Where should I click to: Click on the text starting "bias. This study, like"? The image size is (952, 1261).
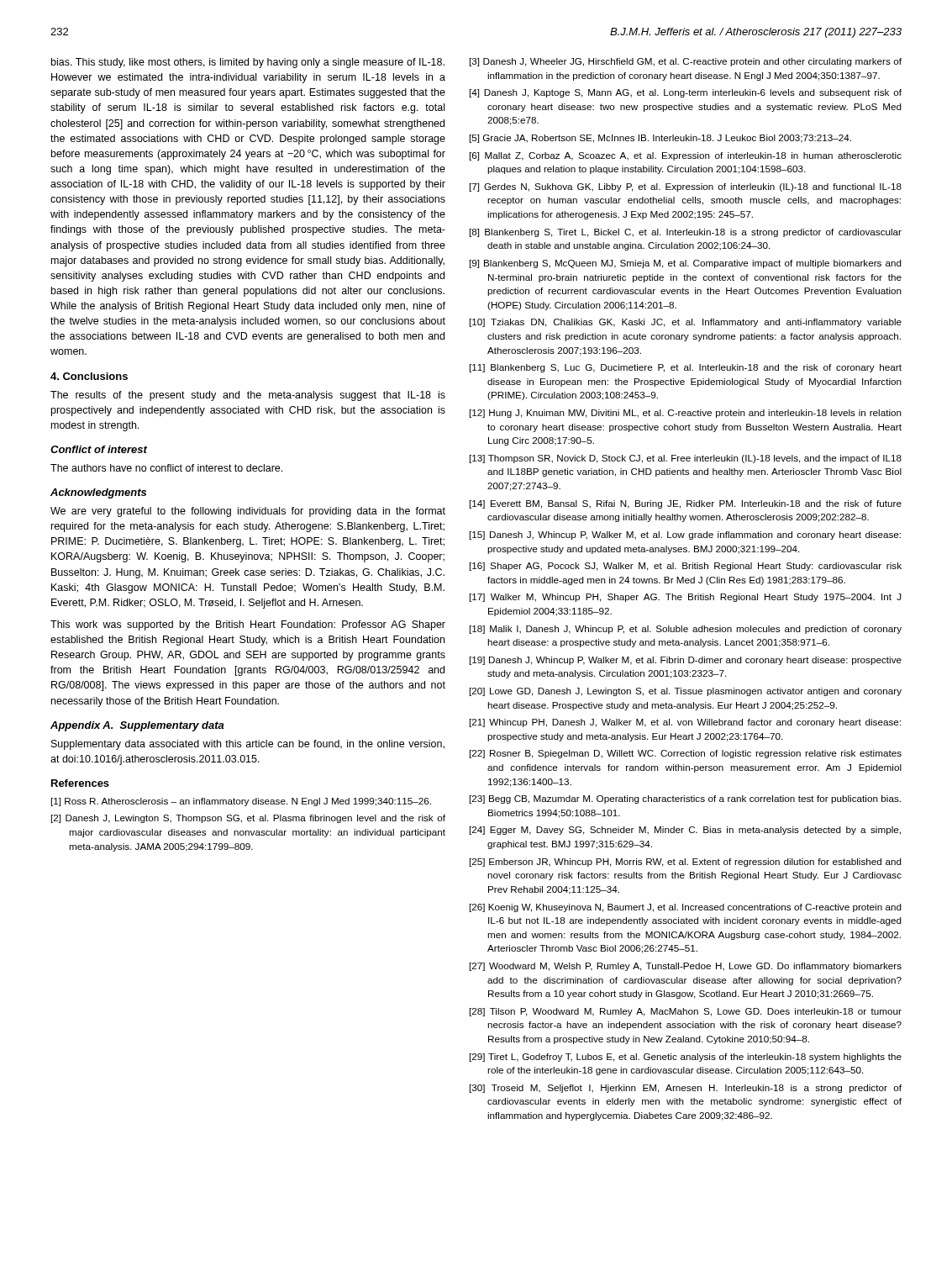(x=248, y=207)
